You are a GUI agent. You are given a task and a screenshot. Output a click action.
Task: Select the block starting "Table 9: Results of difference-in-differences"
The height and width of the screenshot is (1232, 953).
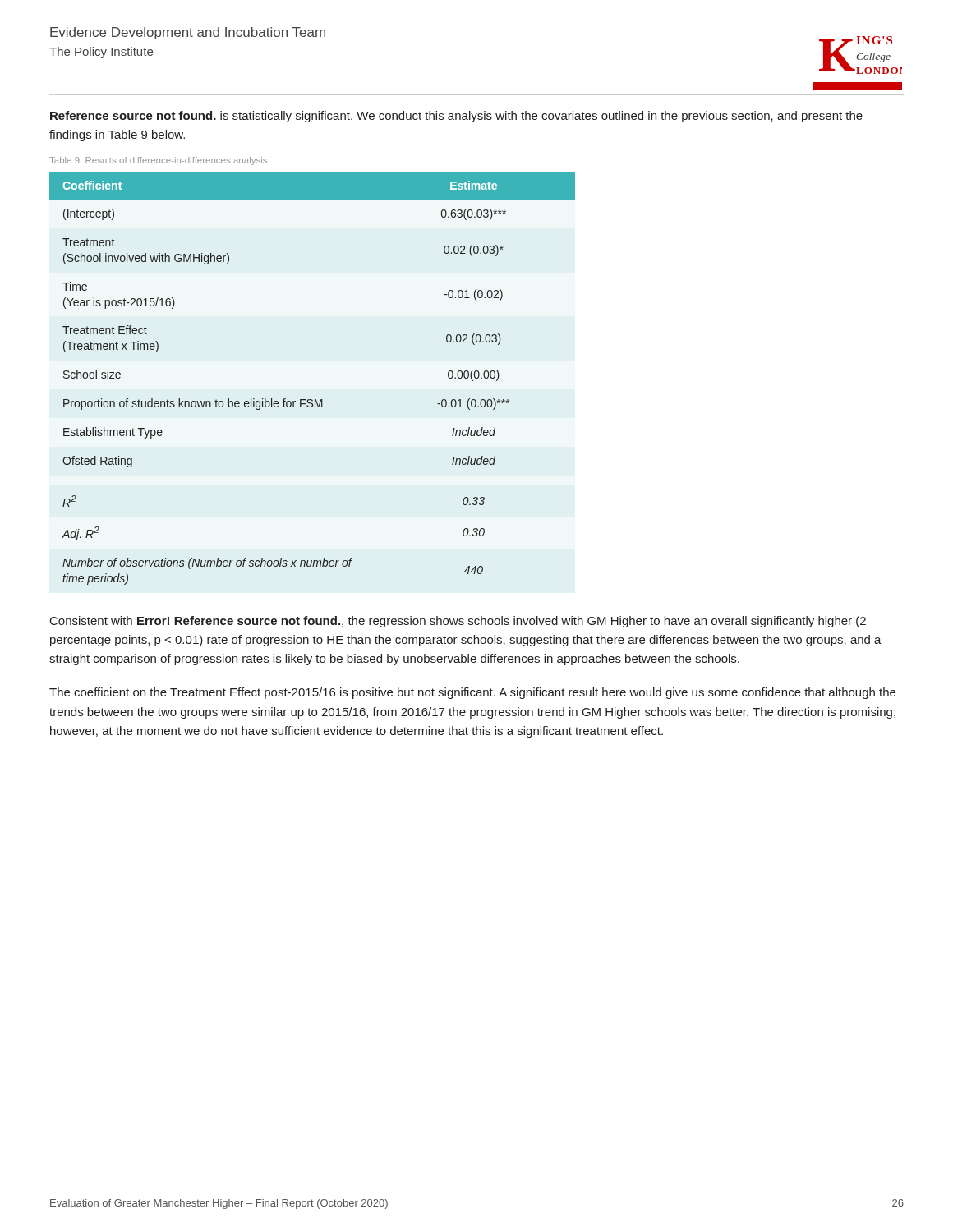[x=158, y=160]
